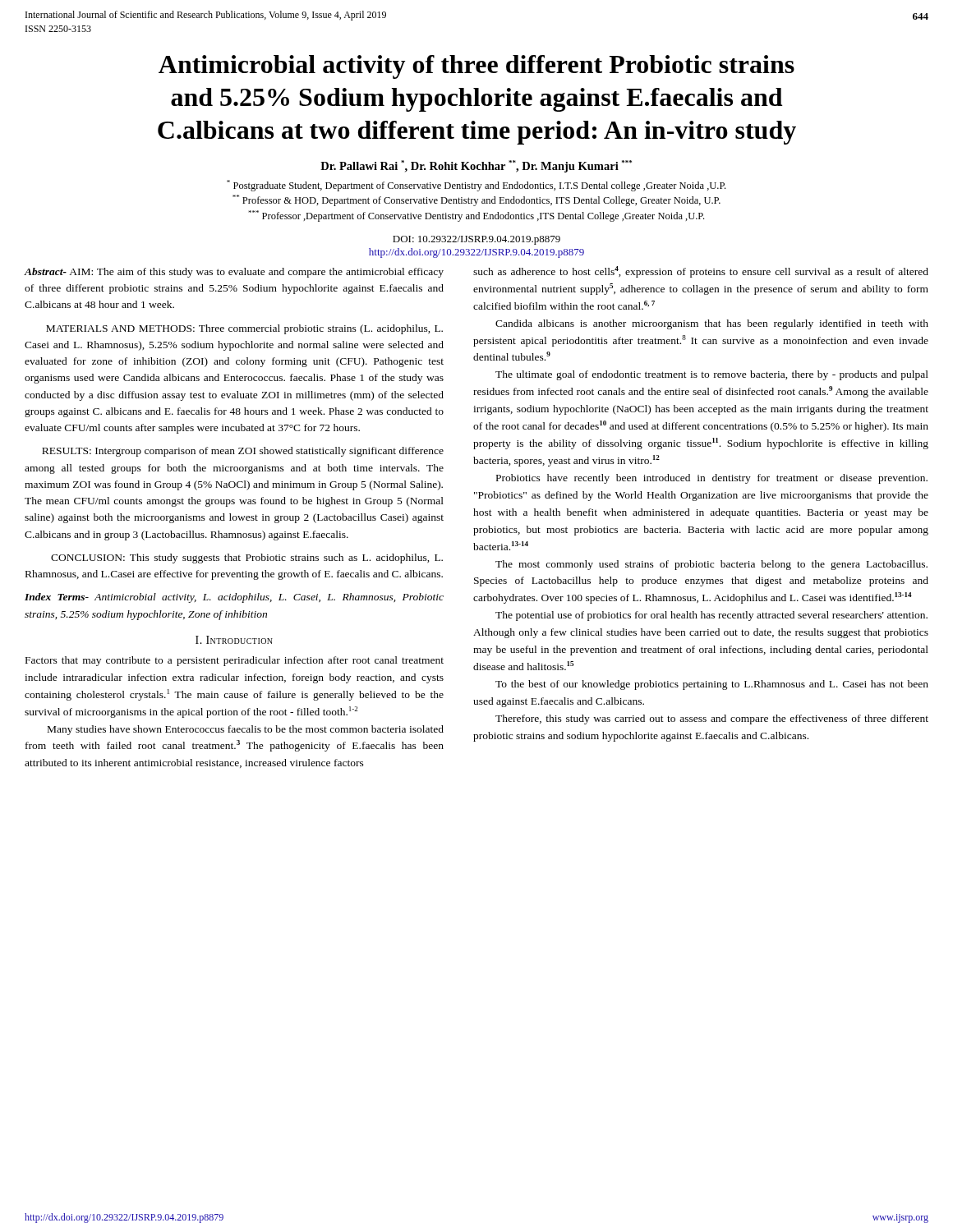Viewport: 953px width, 1232px height.
Task: Click on the block starting "Postgraduate Student, Department of Conservative Dentistry"
Action: [476, 200]
